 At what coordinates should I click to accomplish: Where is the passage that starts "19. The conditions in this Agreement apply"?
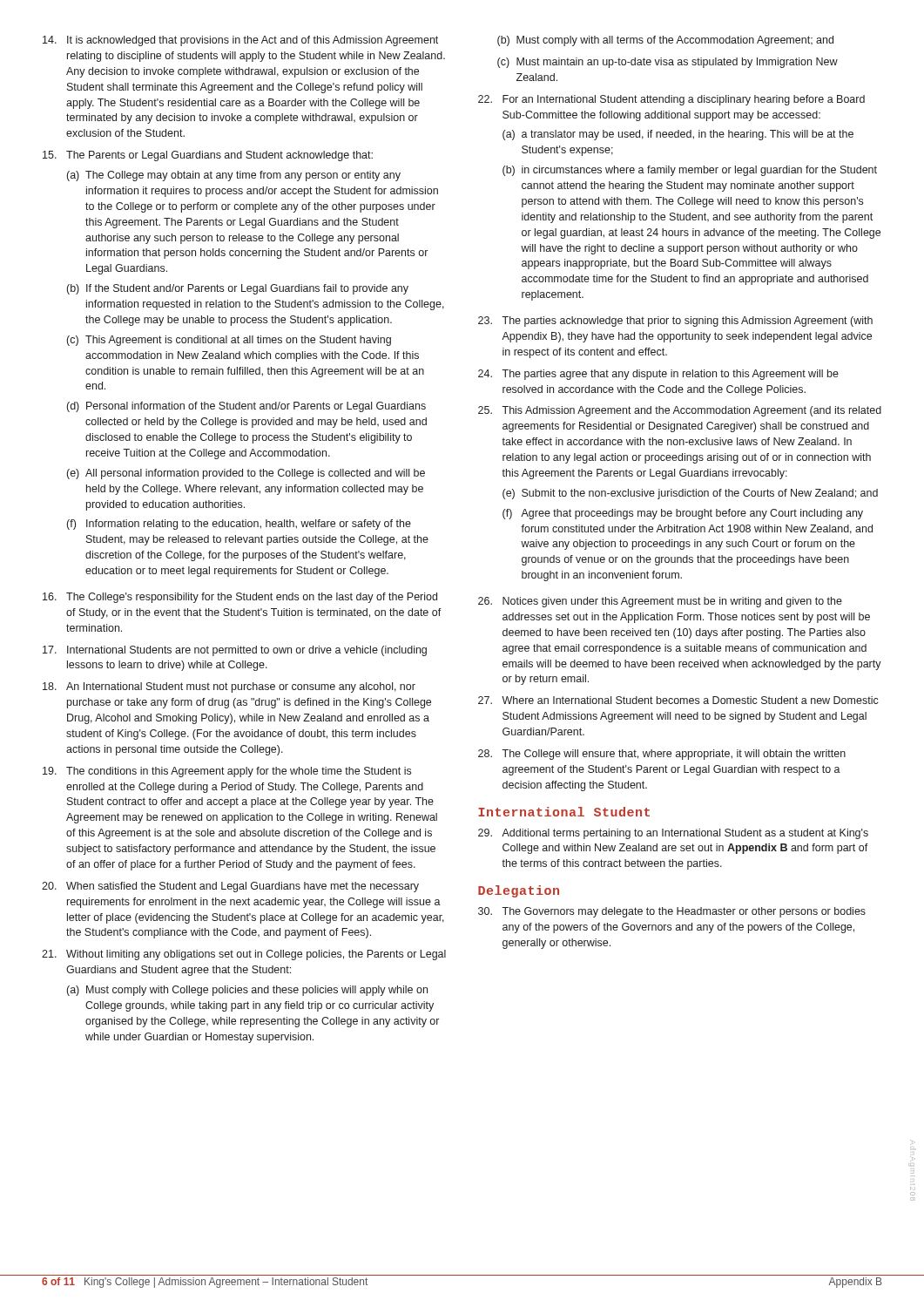click(x=244, y=818)
